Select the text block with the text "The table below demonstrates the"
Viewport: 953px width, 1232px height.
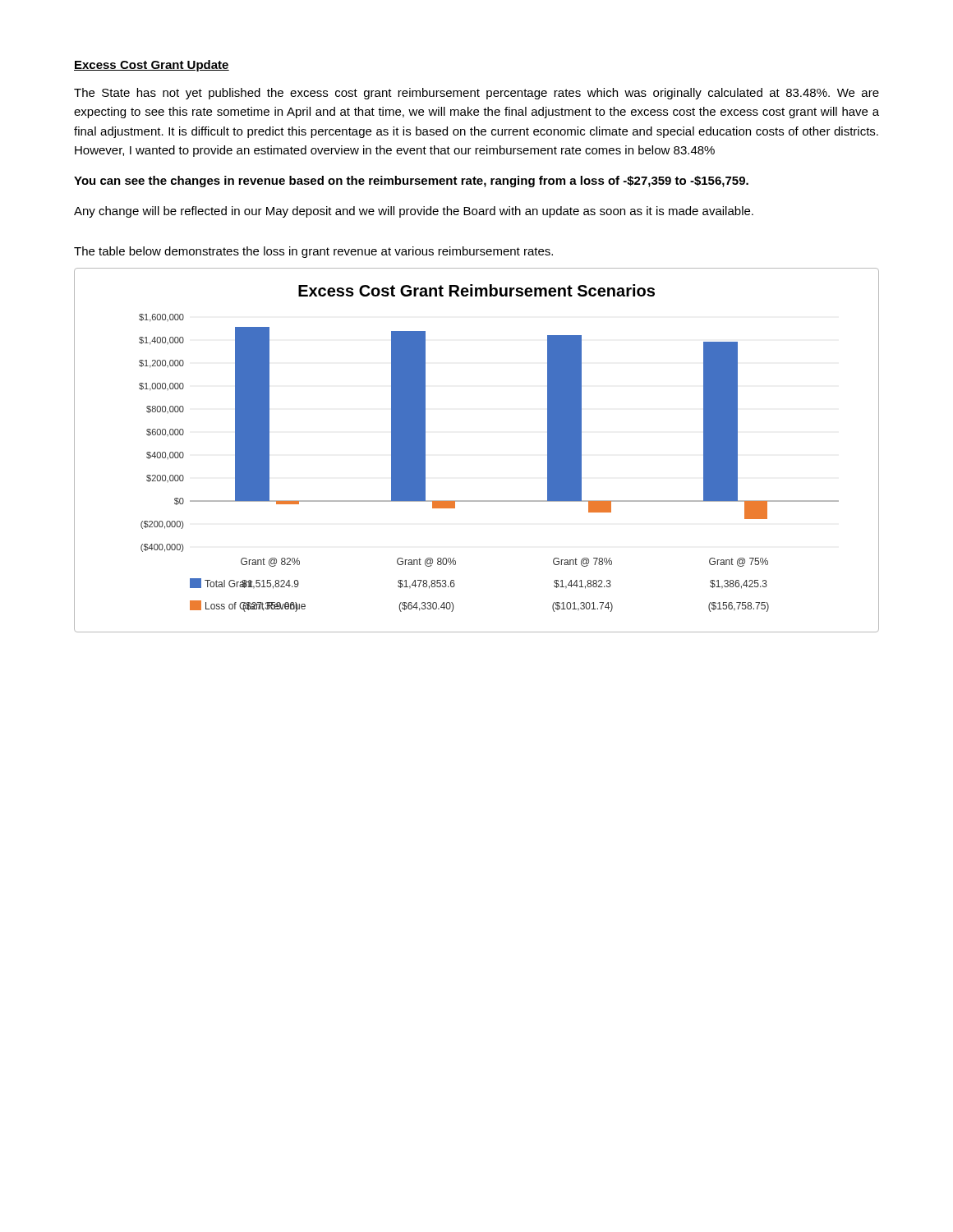point(314,251)
